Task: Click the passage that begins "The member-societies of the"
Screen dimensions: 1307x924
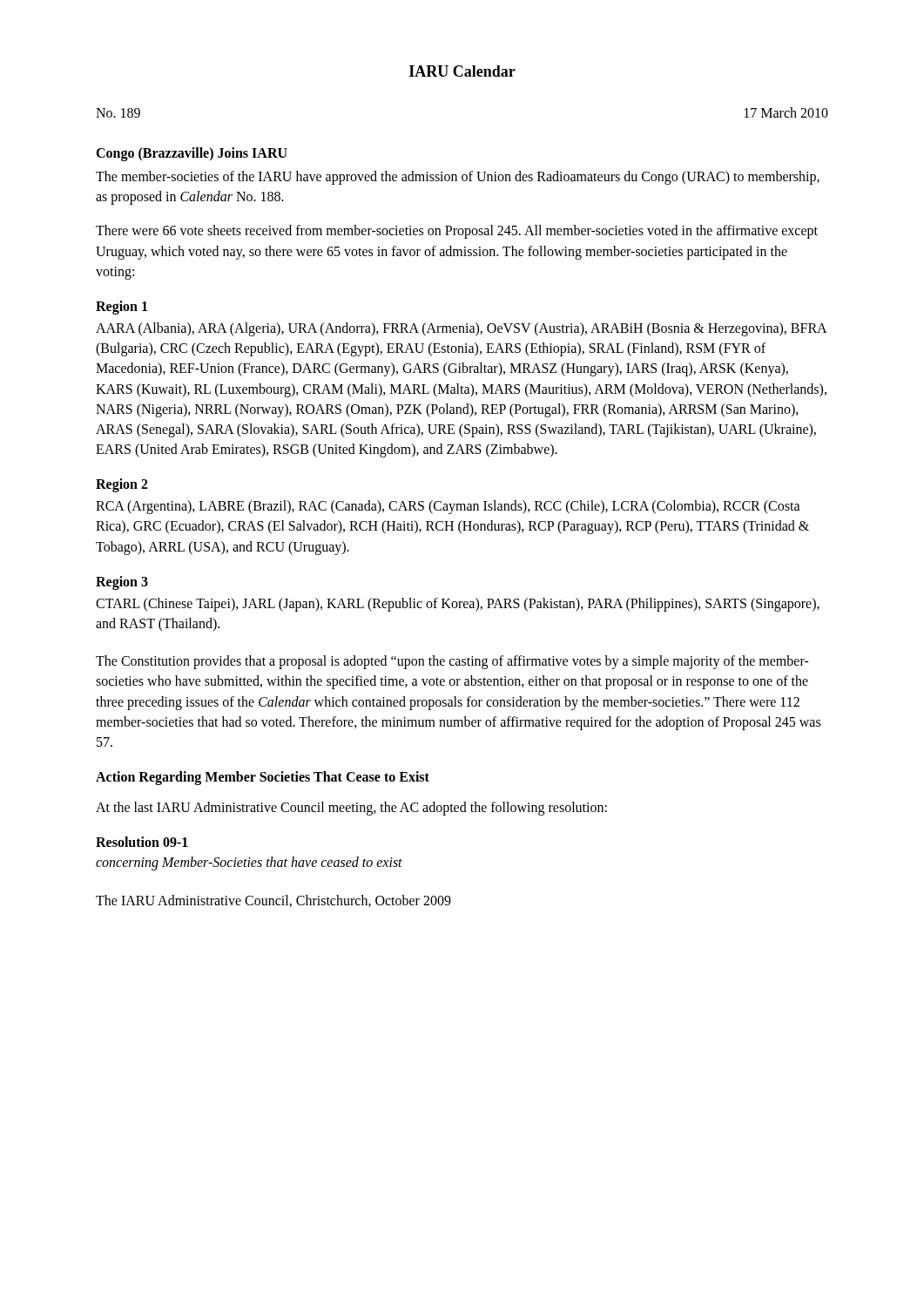Action: click(458, 187)
